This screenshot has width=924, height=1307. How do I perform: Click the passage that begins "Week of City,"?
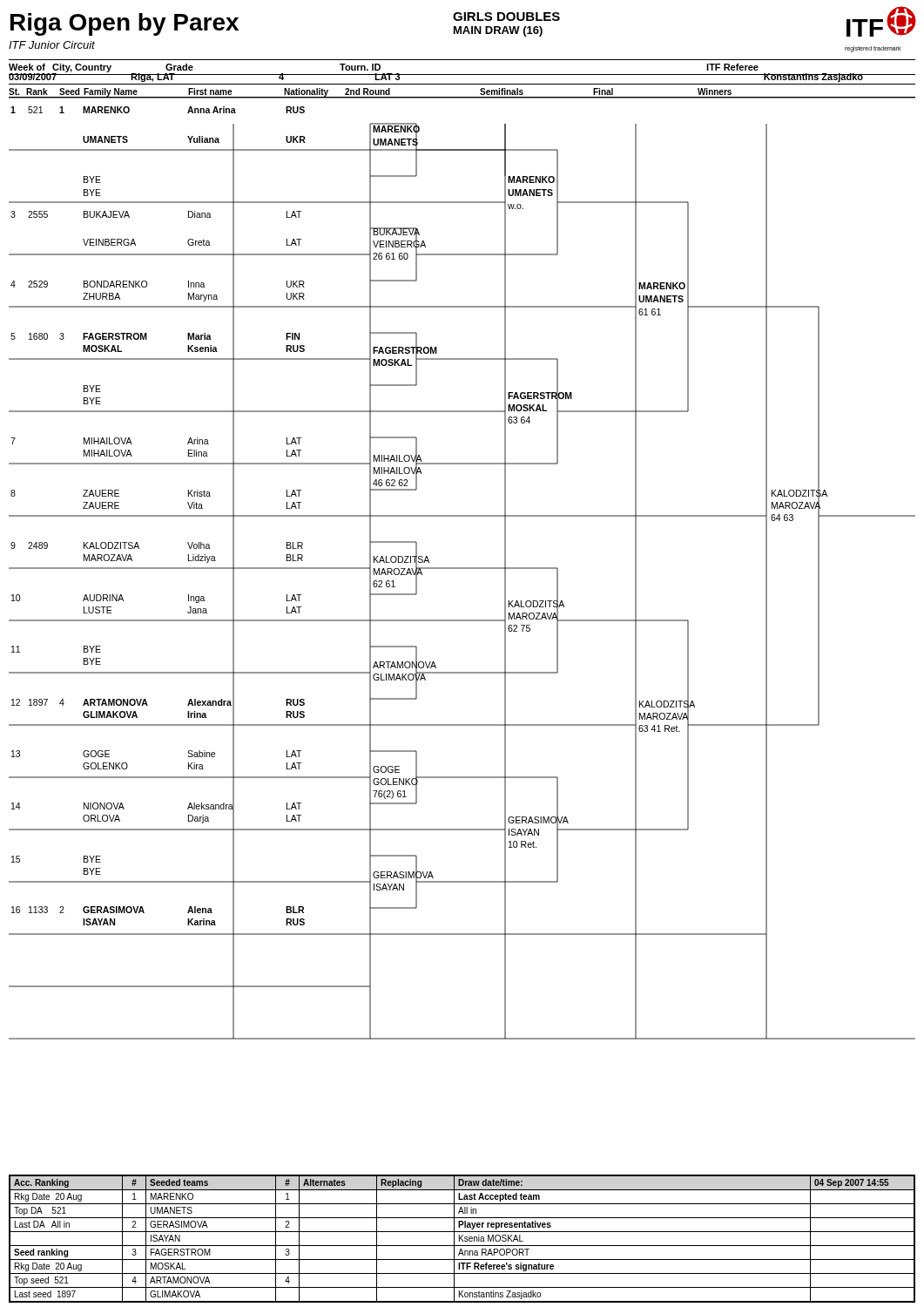[x=384, y=67]
